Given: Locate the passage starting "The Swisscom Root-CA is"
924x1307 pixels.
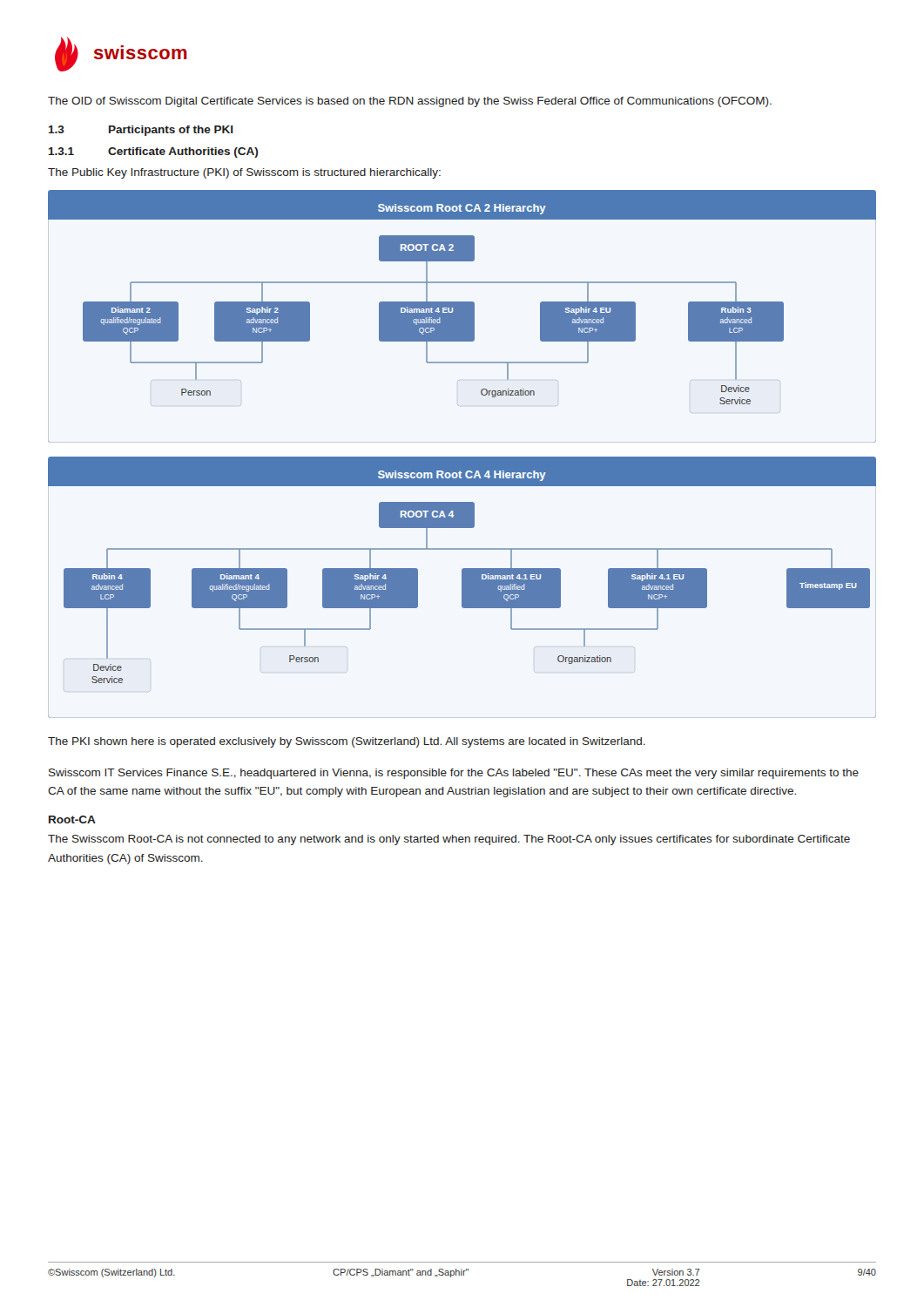Looking at the screenshot, I should [449, 848].
